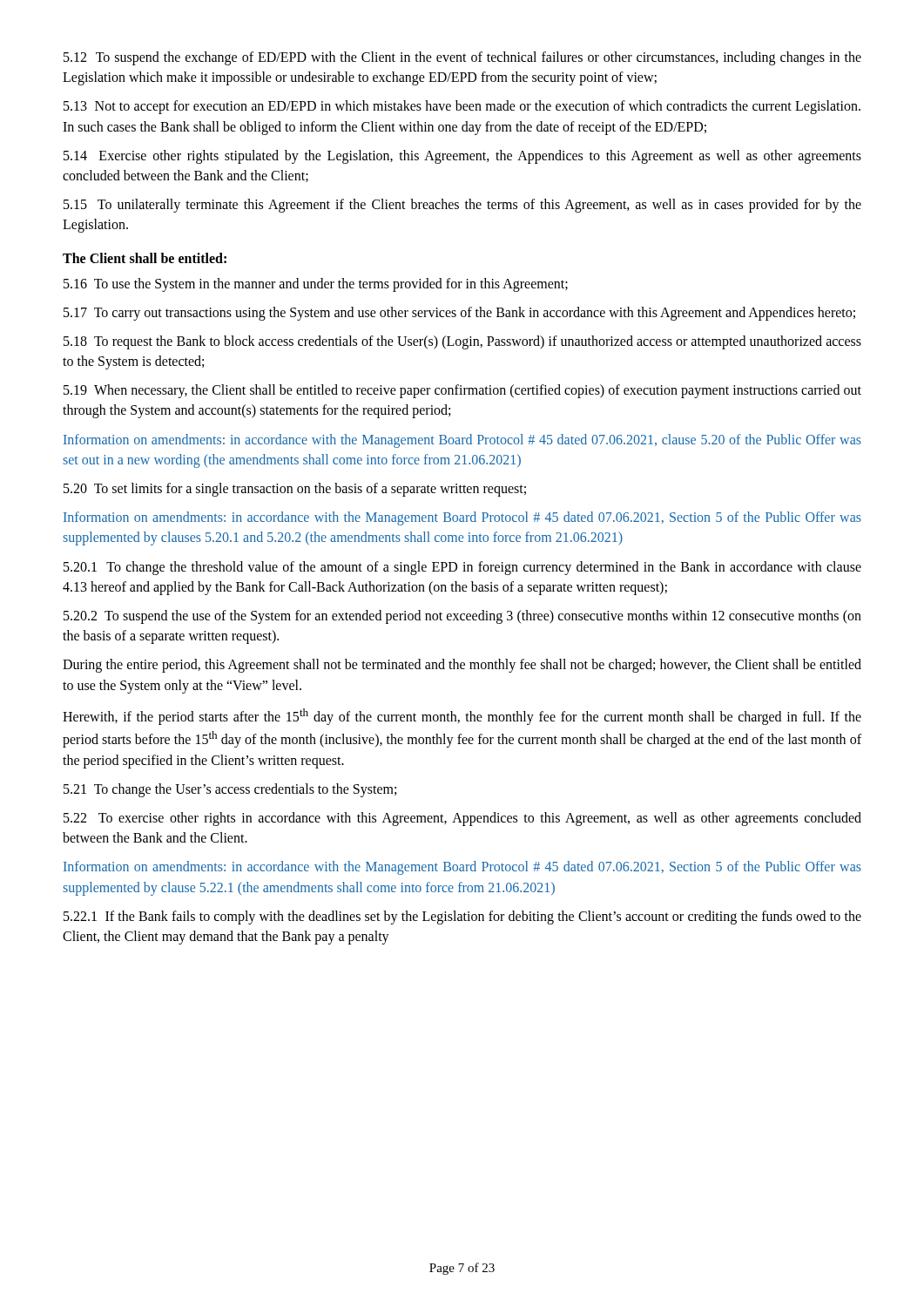The height and width of the screenshot is (1307, 924).
Task: Find the text starting "20.1 To change"
Action: pyautogui.click(x=462, y=577)
